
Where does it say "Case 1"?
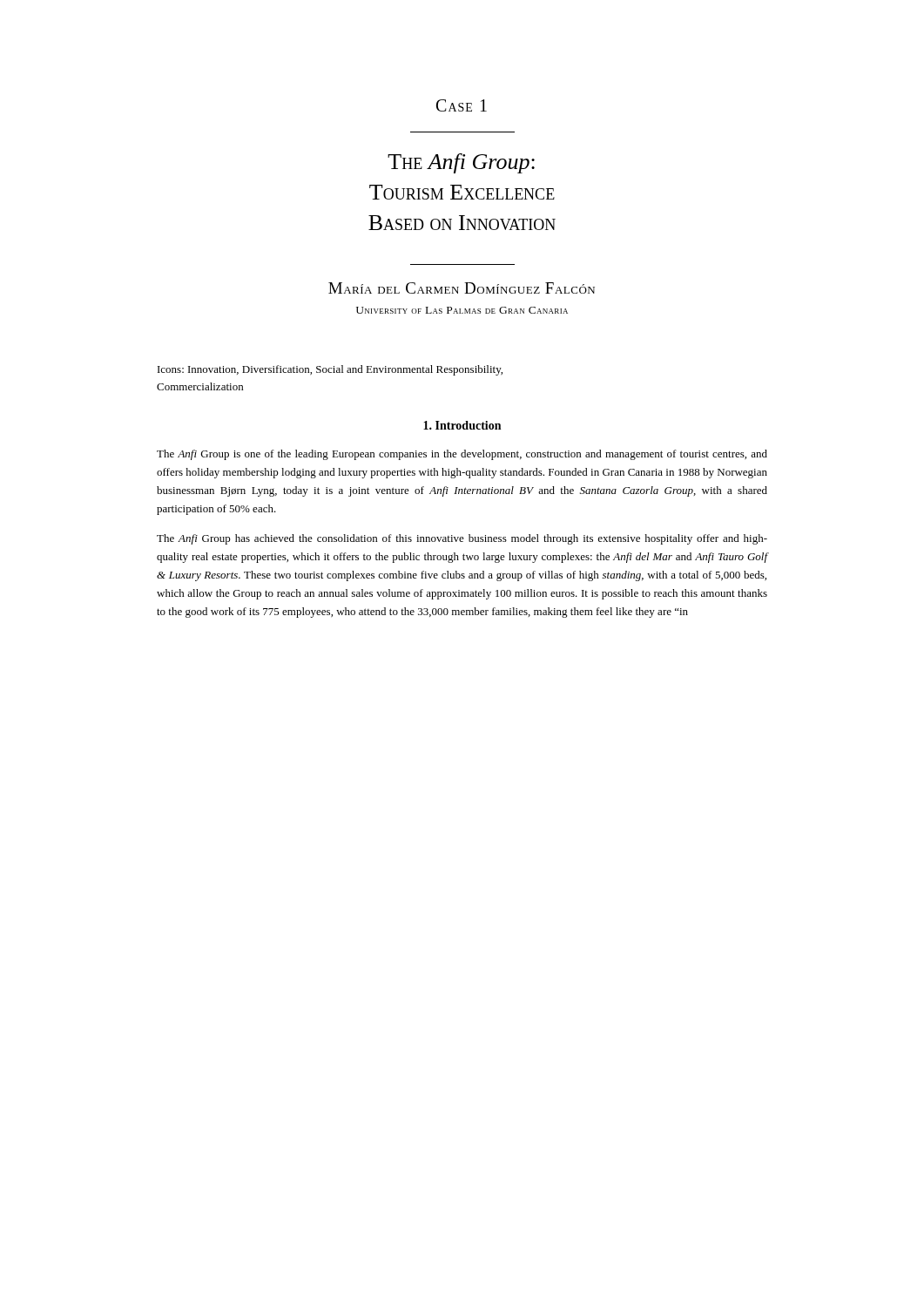tap(462, 105)
